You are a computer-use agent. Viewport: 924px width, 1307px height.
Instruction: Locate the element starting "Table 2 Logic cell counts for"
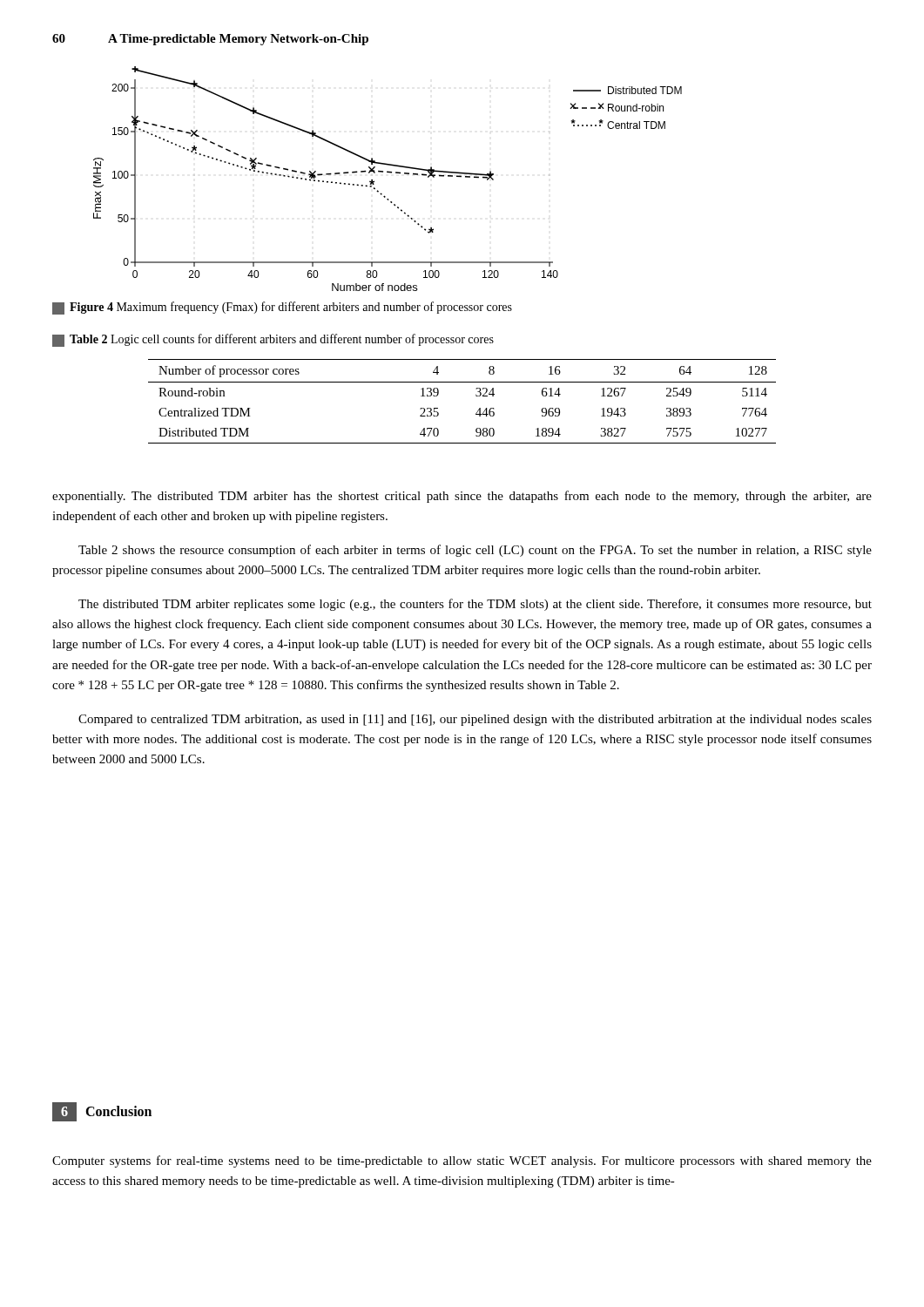(273, 340)
